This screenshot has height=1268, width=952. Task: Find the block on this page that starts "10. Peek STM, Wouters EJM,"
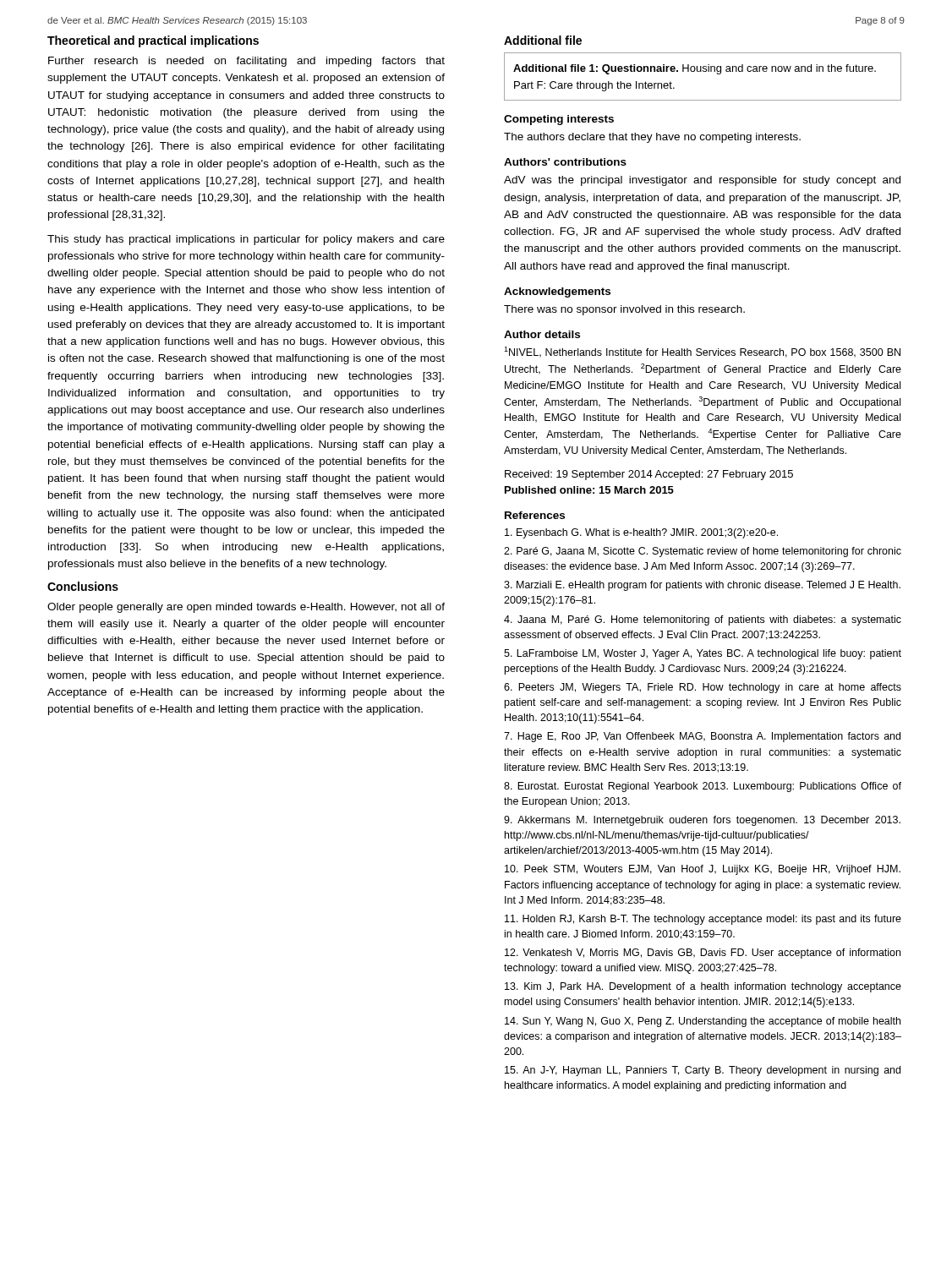(703, 885)
